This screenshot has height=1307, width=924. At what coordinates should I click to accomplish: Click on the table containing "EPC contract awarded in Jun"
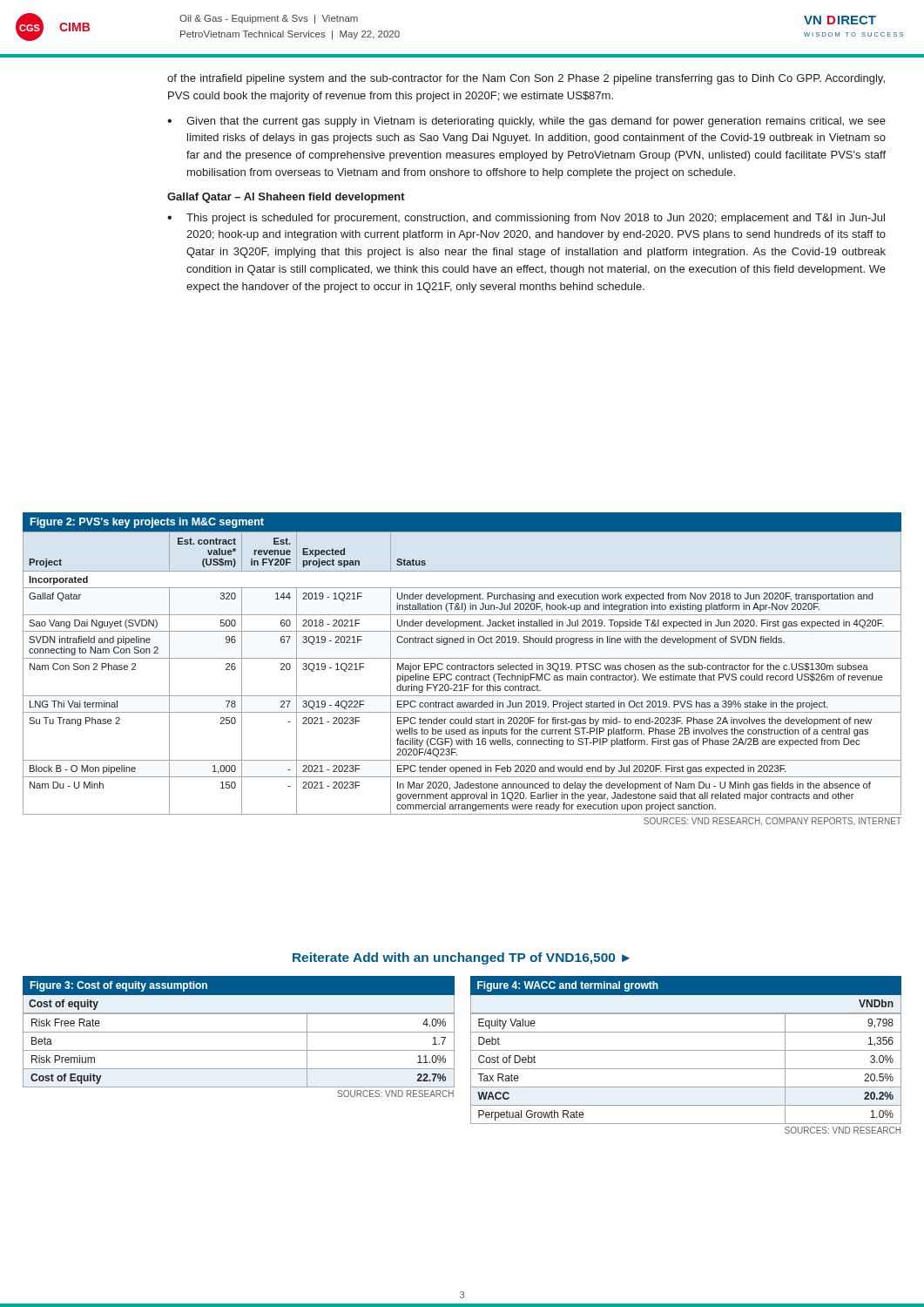462,670
